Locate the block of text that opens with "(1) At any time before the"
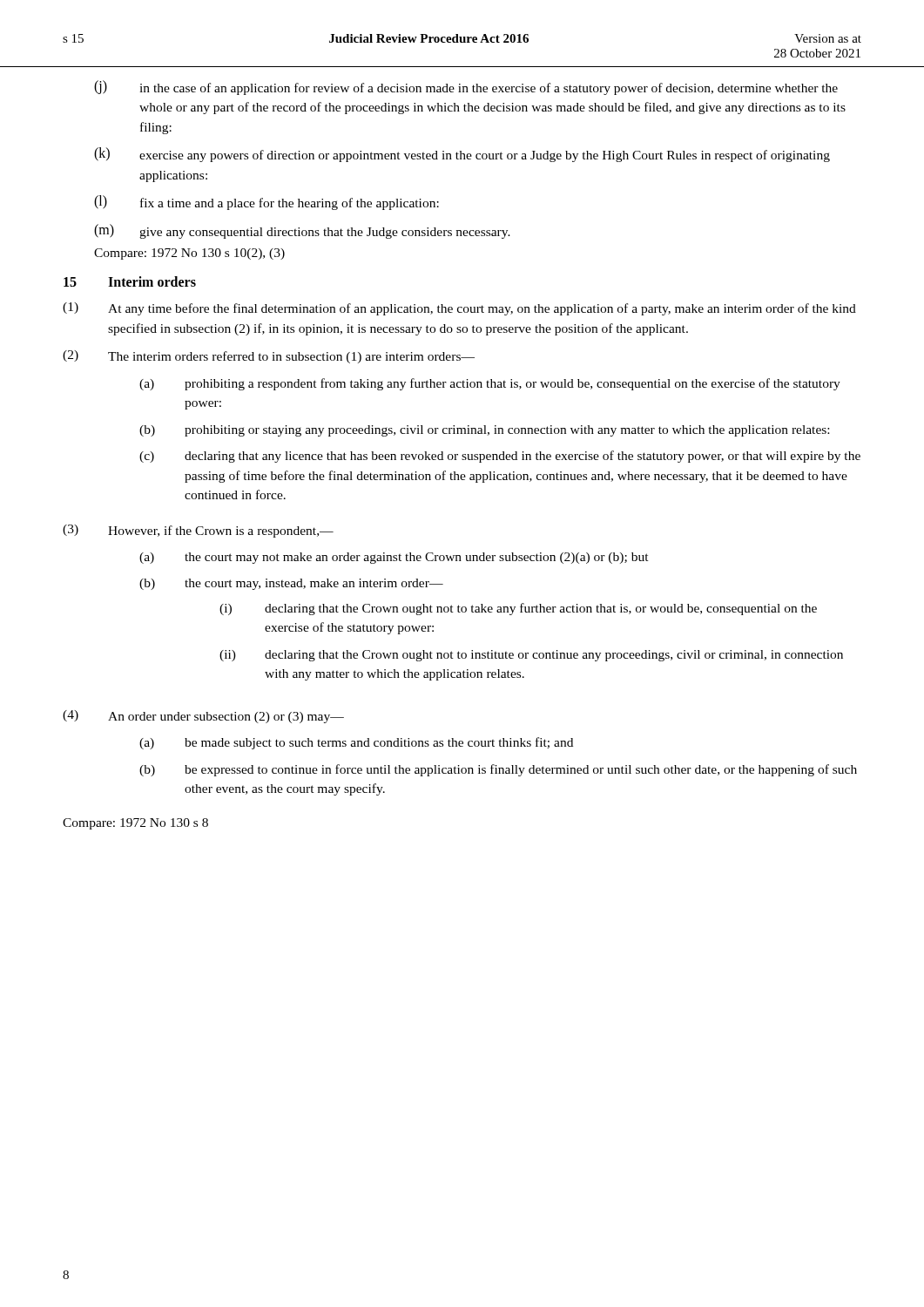The image size is (924, 1307). pyautogui.click(x=462, y=319)
